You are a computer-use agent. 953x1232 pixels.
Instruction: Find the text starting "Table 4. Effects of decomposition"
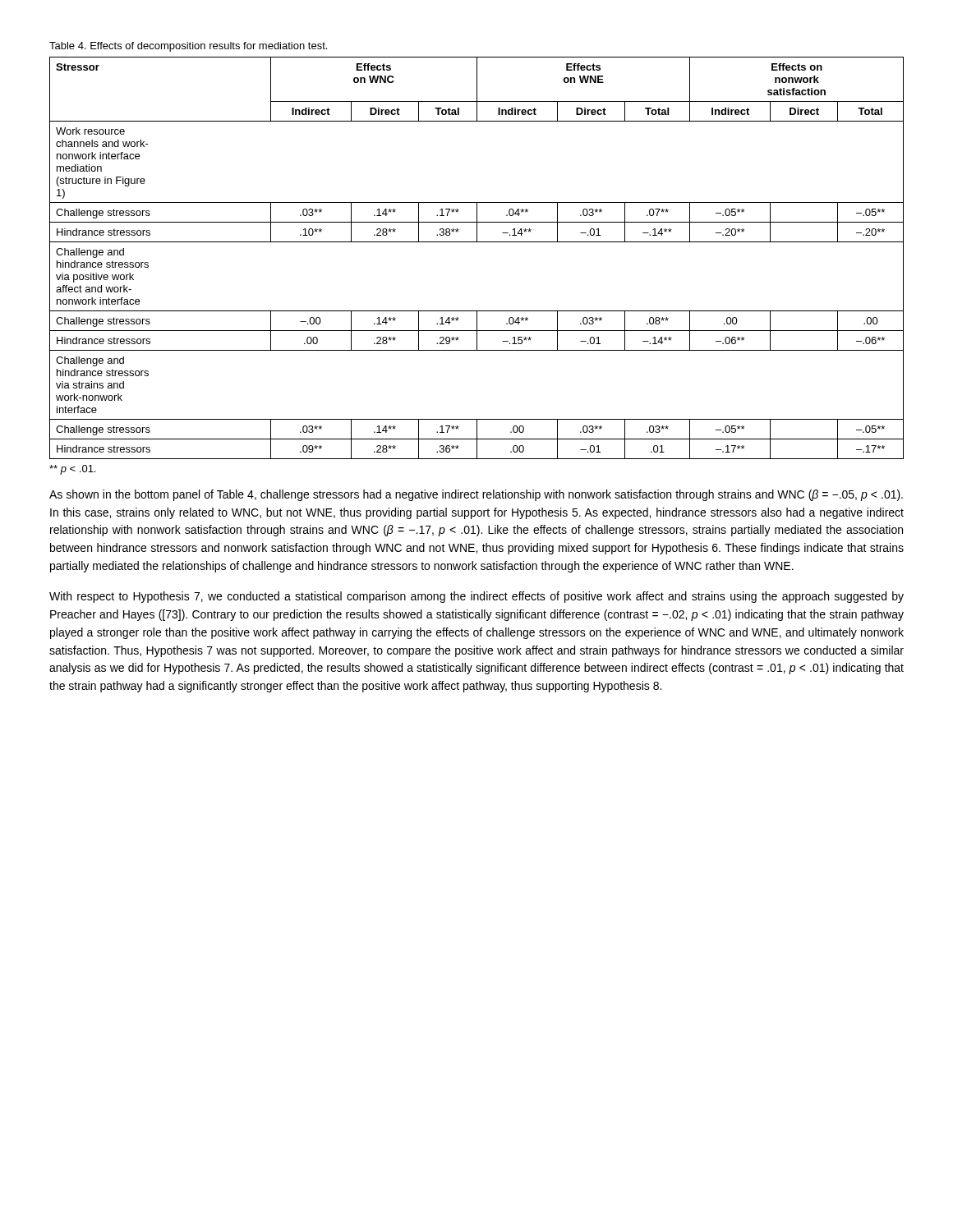pyautogui.click(x=189, y=46)
